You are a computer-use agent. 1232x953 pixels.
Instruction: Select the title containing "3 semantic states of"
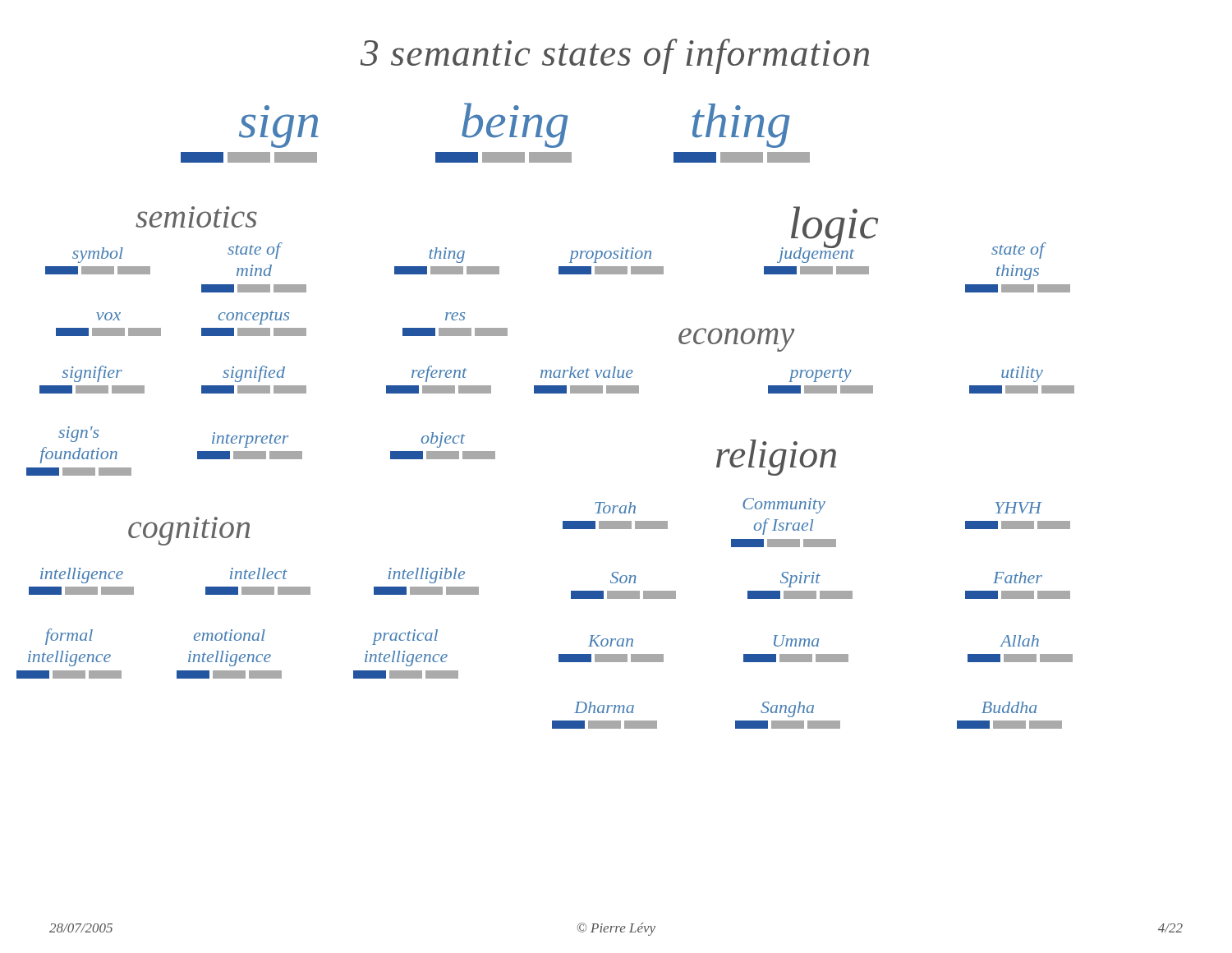coord(616,53)
